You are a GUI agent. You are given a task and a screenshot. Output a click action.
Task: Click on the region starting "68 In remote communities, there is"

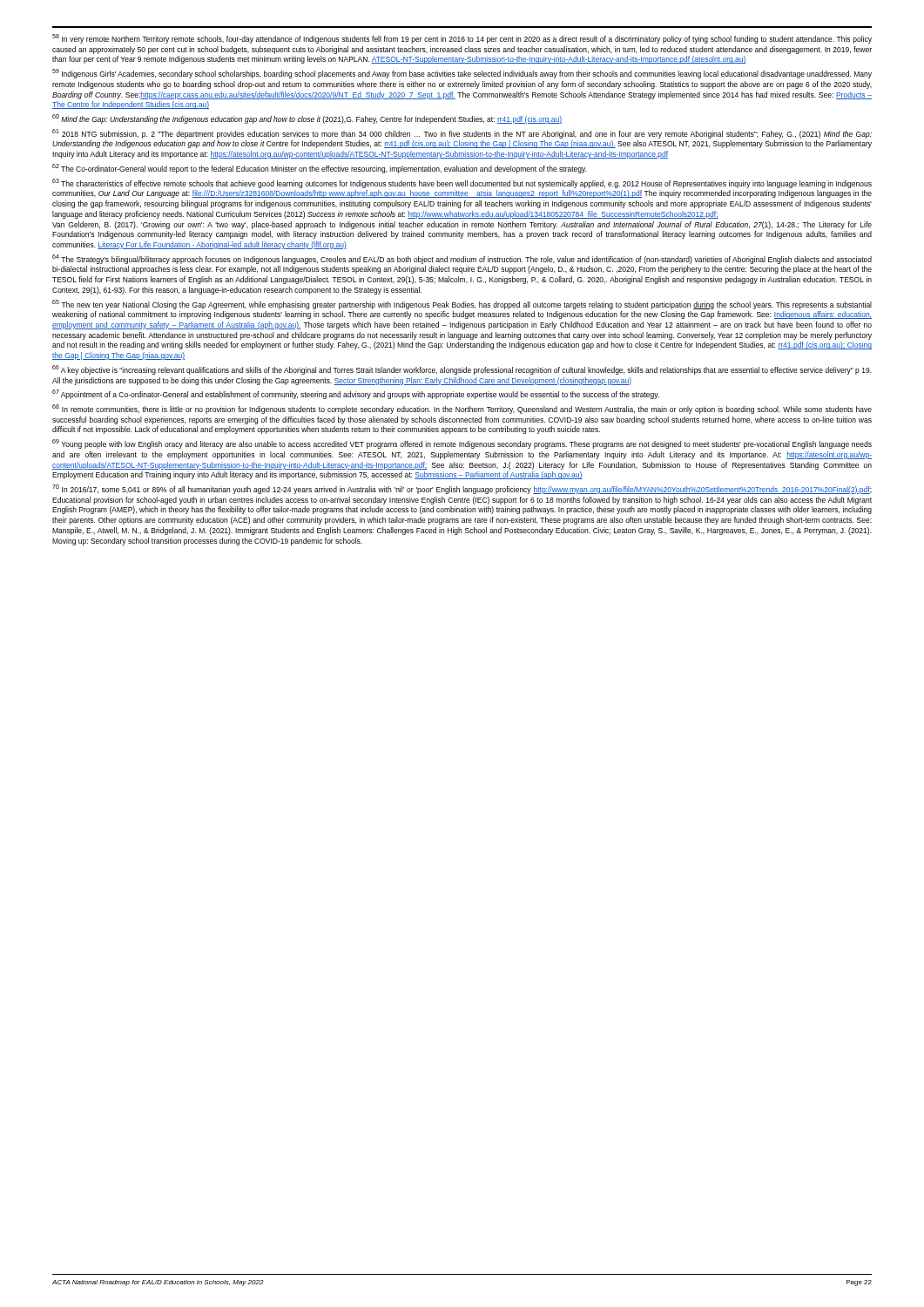462,420
